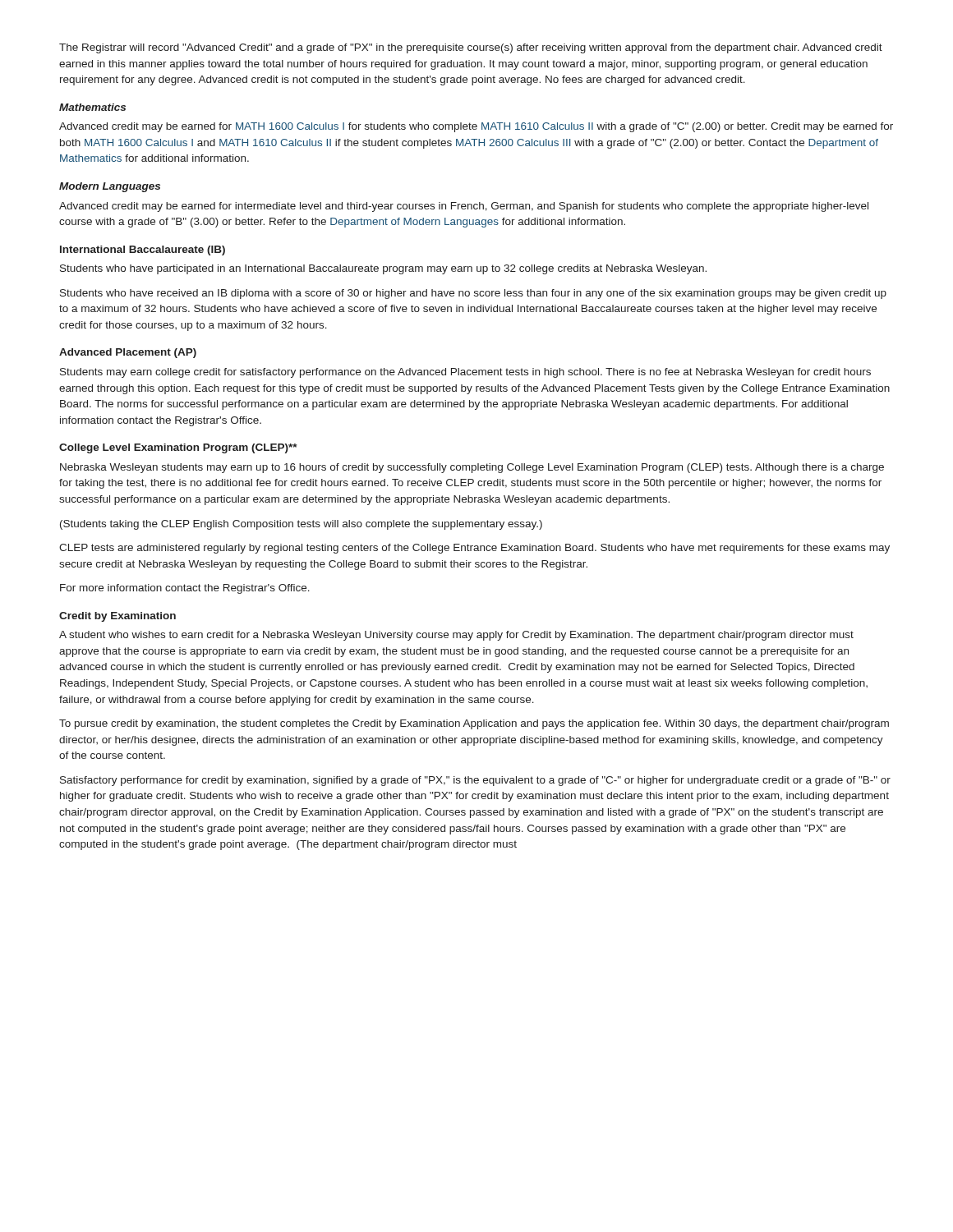Click on the element starting "Advanced credit may be earned for intermediate"
Image resolution: width=953 pixels, height=1232 pixels.
(x=464, y=213)
